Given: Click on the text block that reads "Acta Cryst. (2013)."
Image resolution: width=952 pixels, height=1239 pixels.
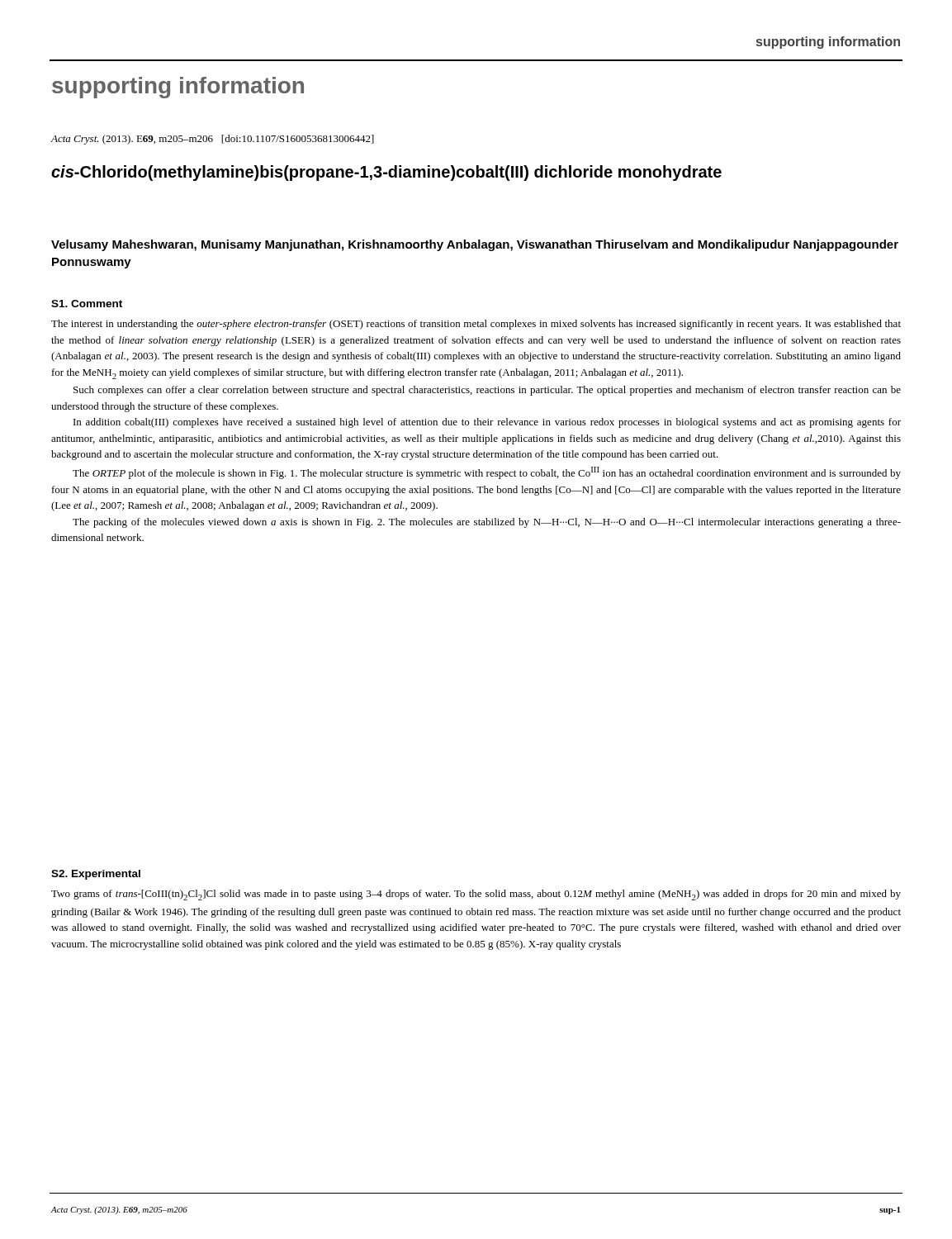Looking at the screenshot, I should point(213,138).
